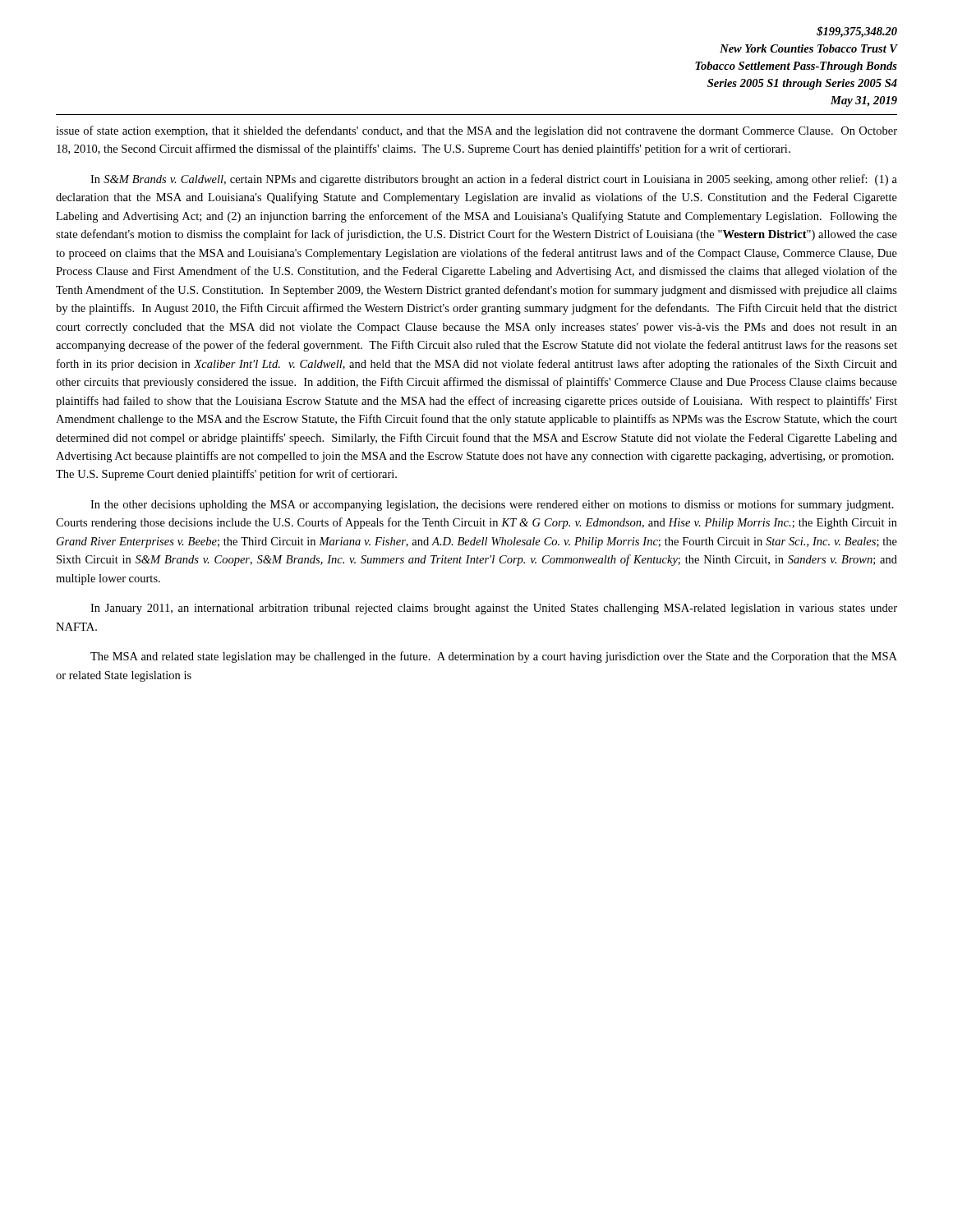Select the text block that reads "The MSA and"
The image size is (953, 1232).
coord(476,666)
